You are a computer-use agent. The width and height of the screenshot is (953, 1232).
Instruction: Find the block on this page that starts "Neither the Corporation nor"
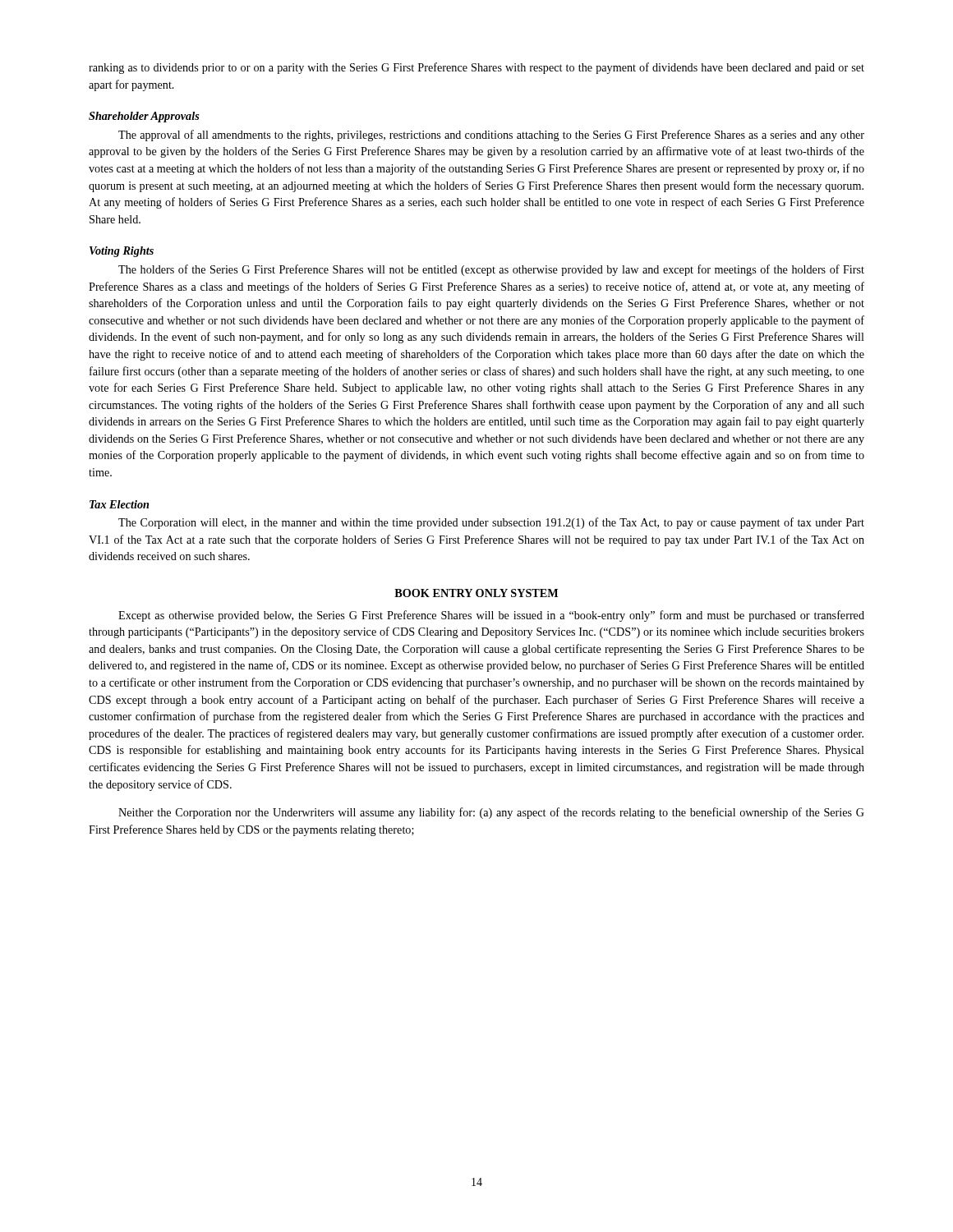[476, 821]
